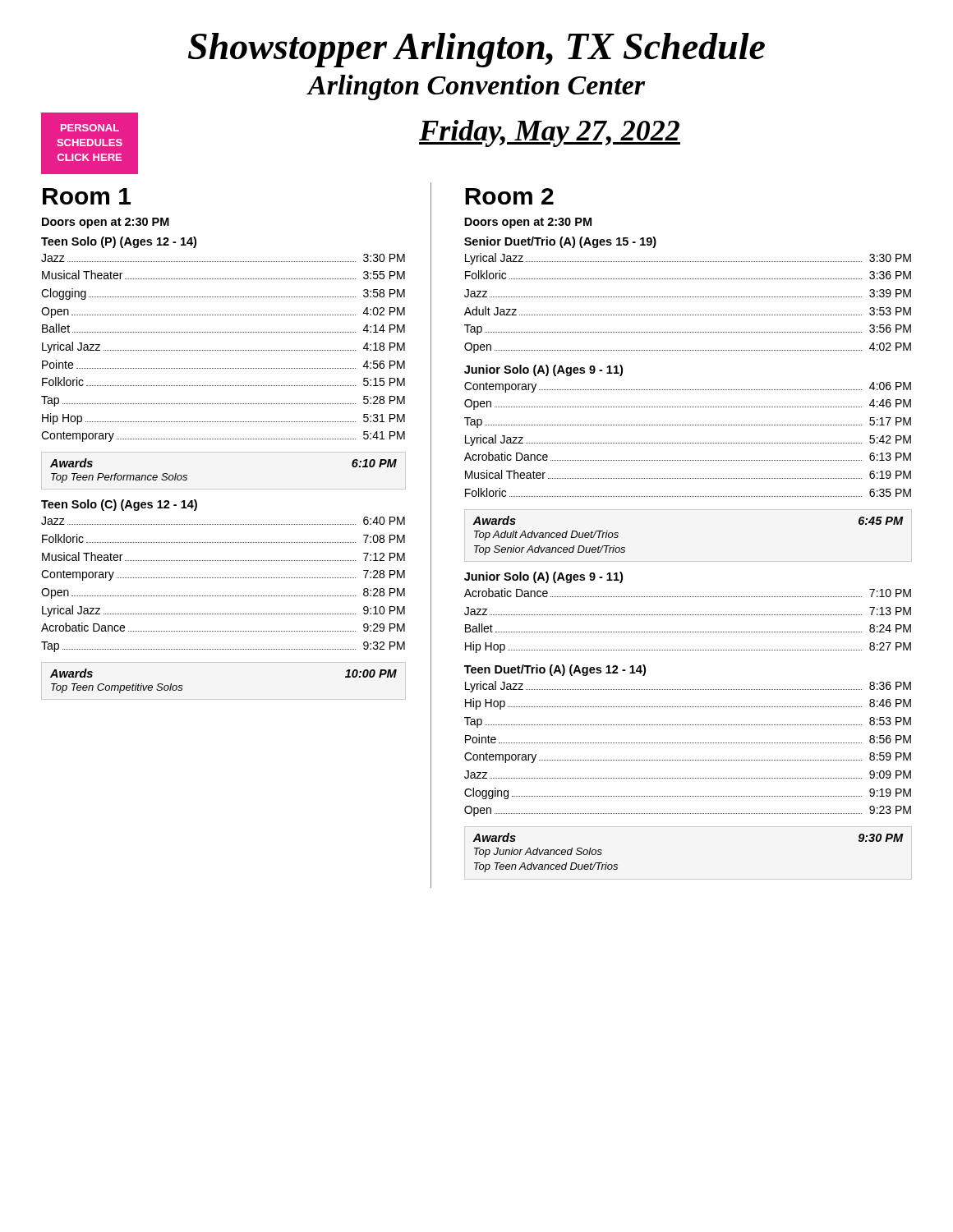Click on the element starting "Hip Hop 5:31 PM"
Image resolution: width=953 pixels, height=1232 pixels.
tap(223, 419)
